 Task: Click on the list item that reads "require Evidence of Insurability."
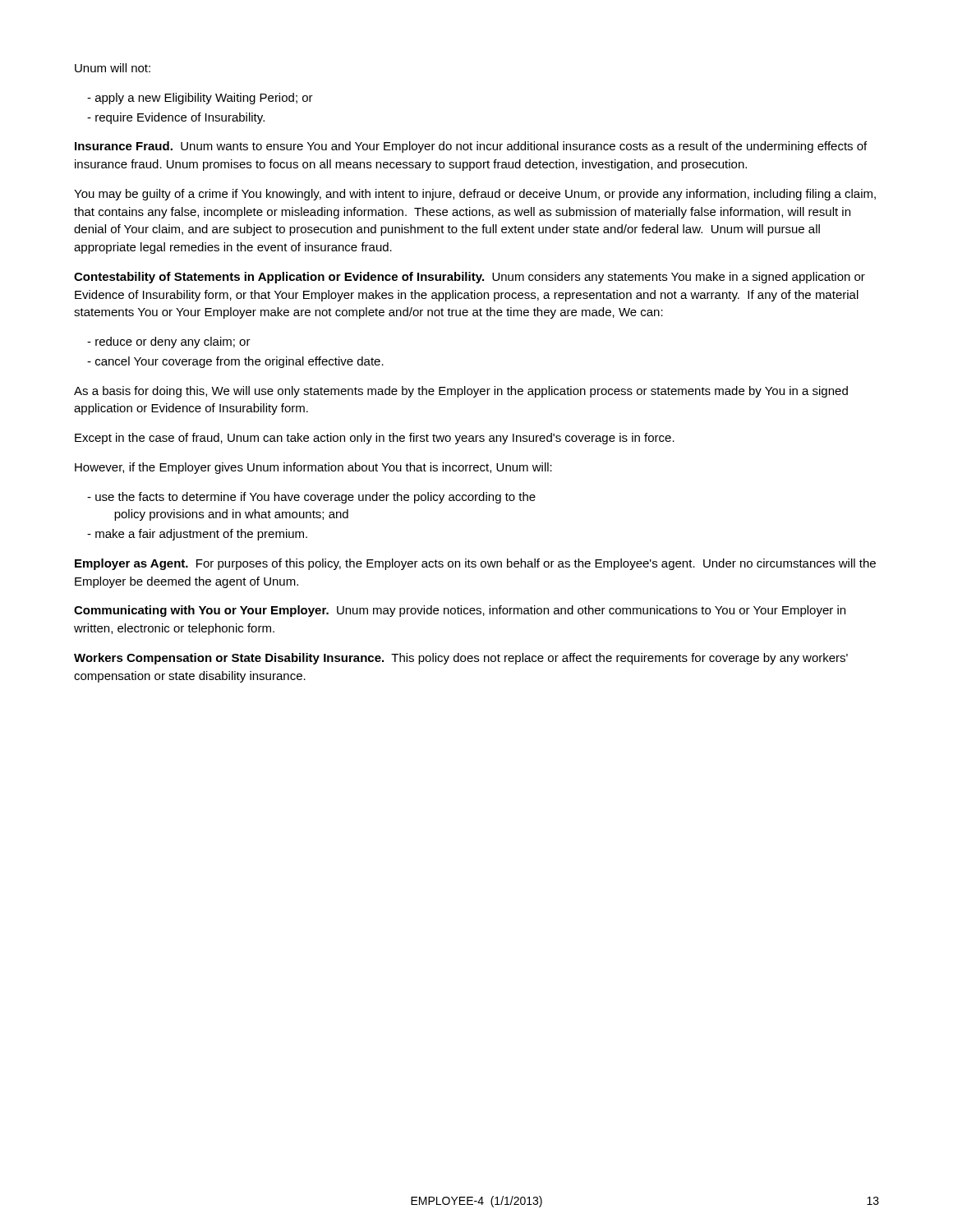(176, 117)
